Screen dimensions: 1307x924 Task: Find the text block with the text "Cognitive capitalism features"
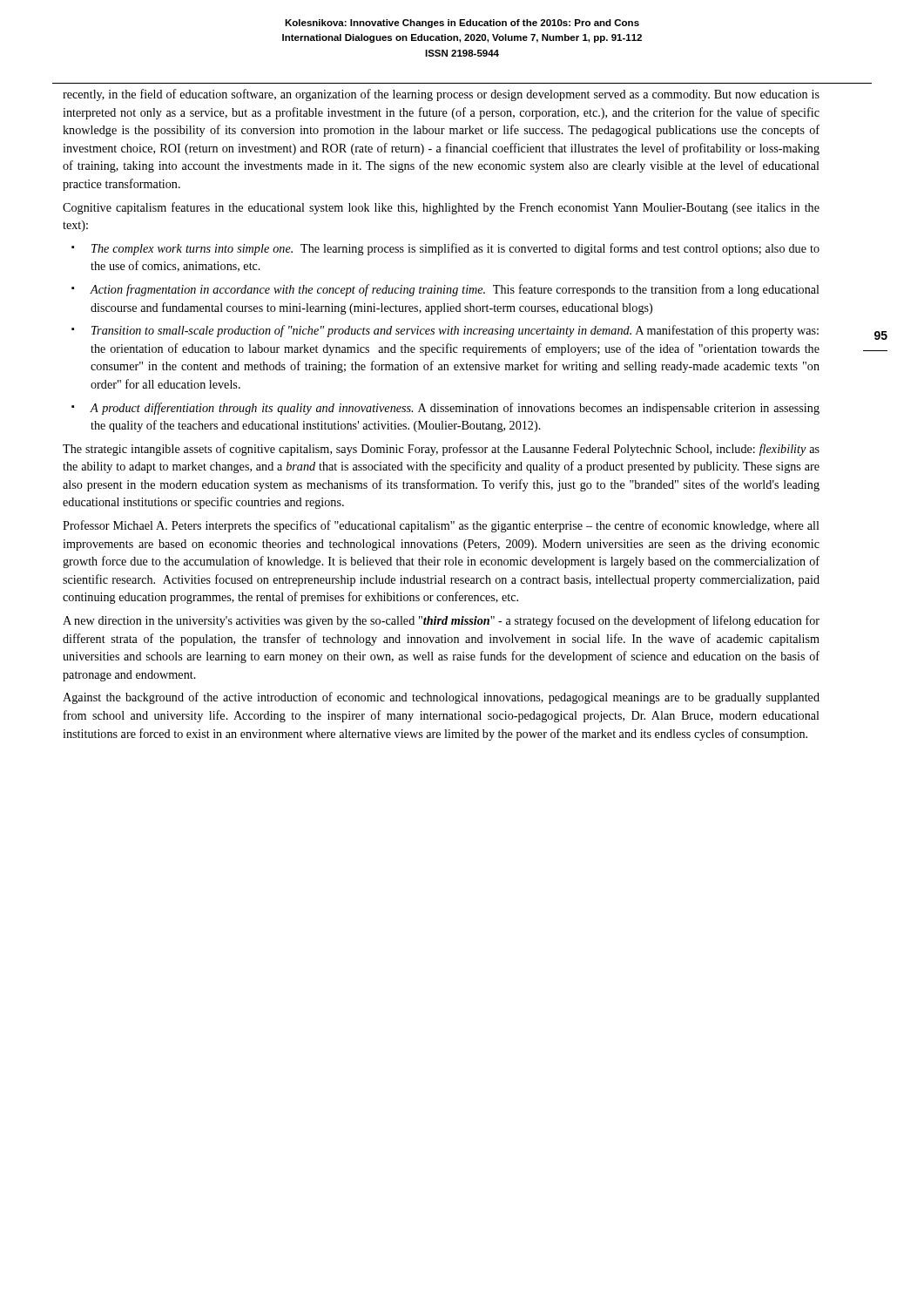(441, 216)
